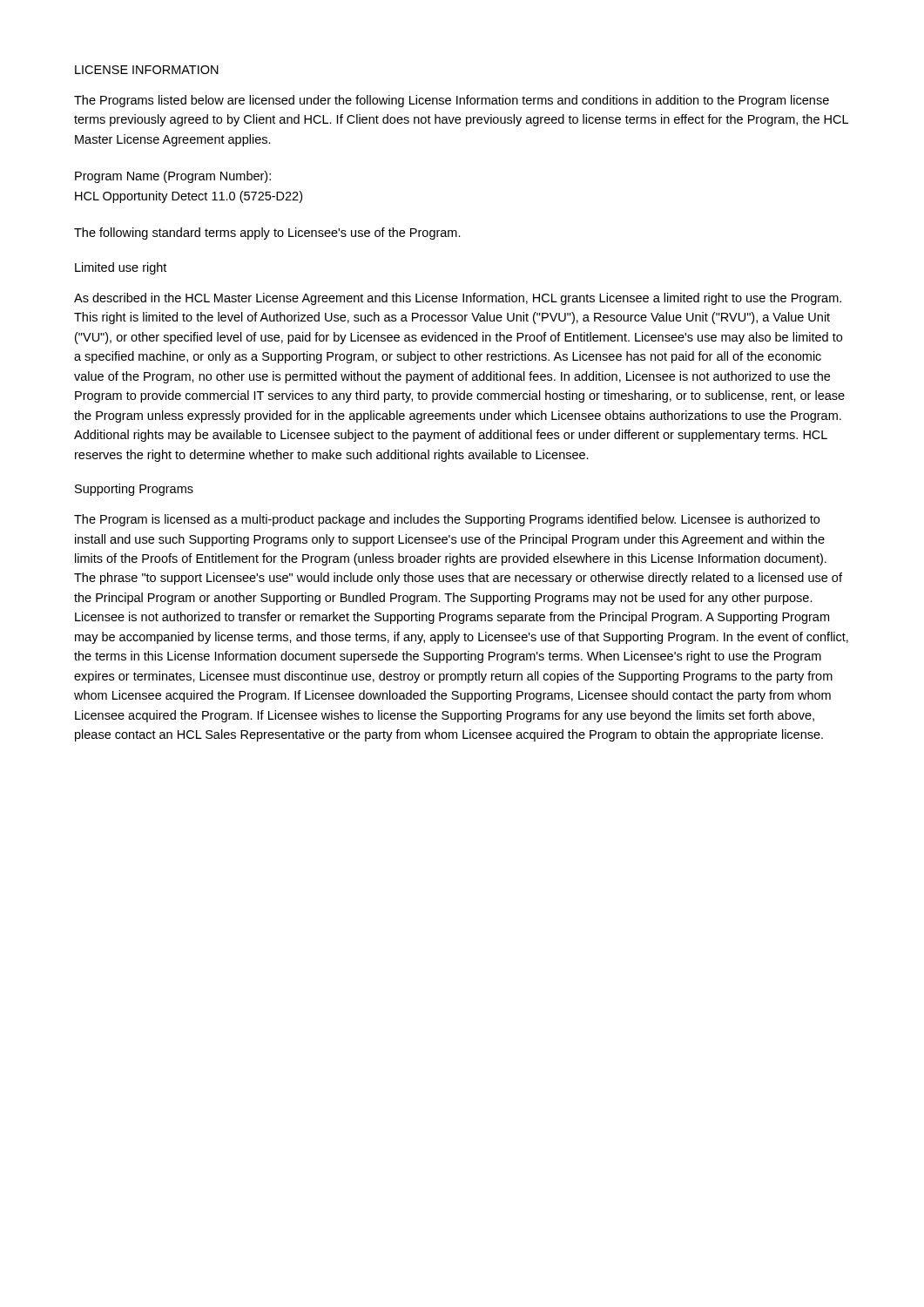Viewport: 924px width, 1307px height.
Task: Locate the text block starting "As described in"
Action: (459, 376)
